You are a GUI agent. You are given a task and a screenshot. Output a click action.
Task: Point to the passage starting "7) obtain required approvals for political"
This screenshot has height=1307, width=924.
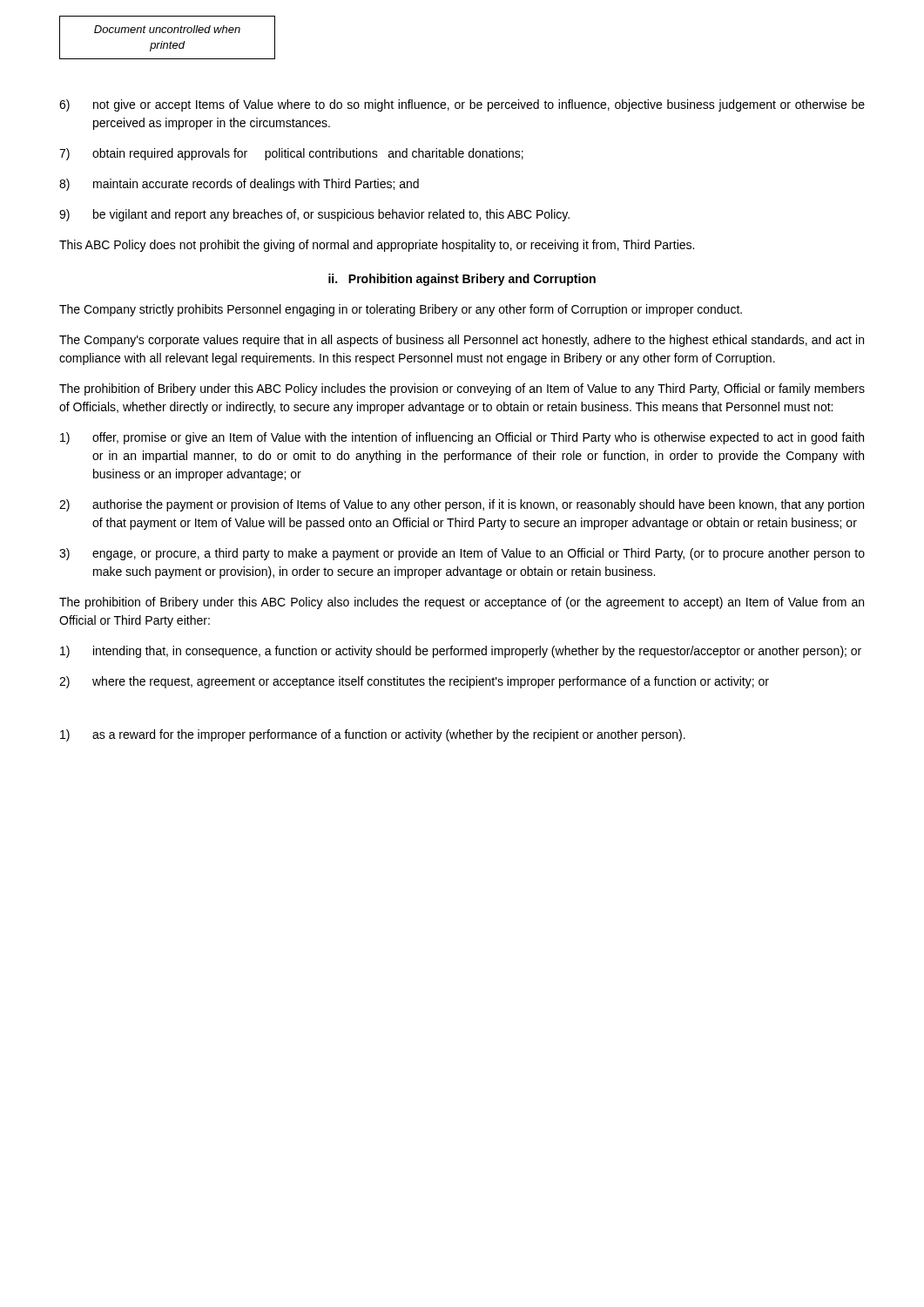[x=462, y=154]
